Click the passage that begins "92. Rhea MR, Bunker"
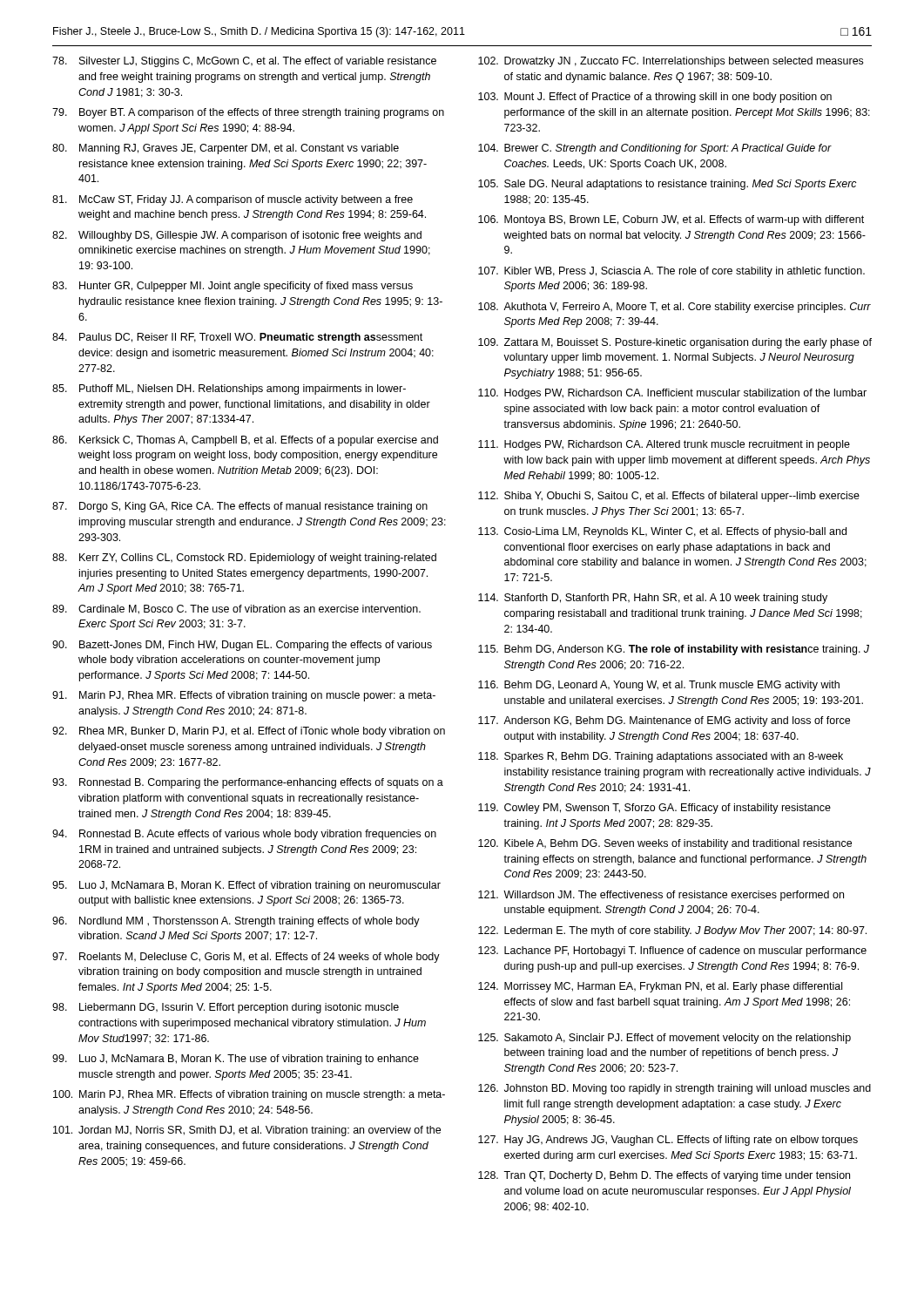 pos(249,748)
